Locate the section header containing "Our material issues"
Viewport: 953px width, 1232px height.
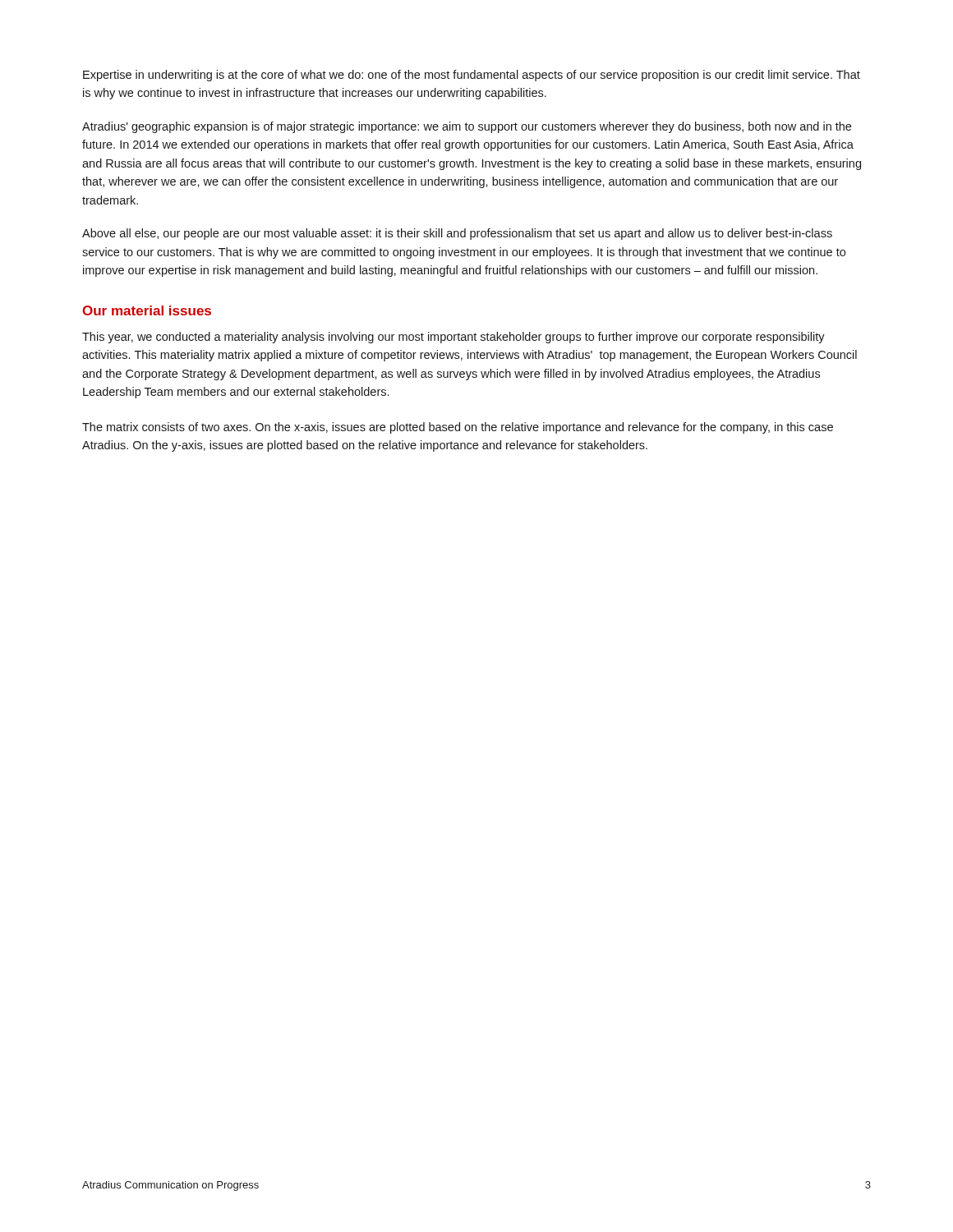point(147,311)
